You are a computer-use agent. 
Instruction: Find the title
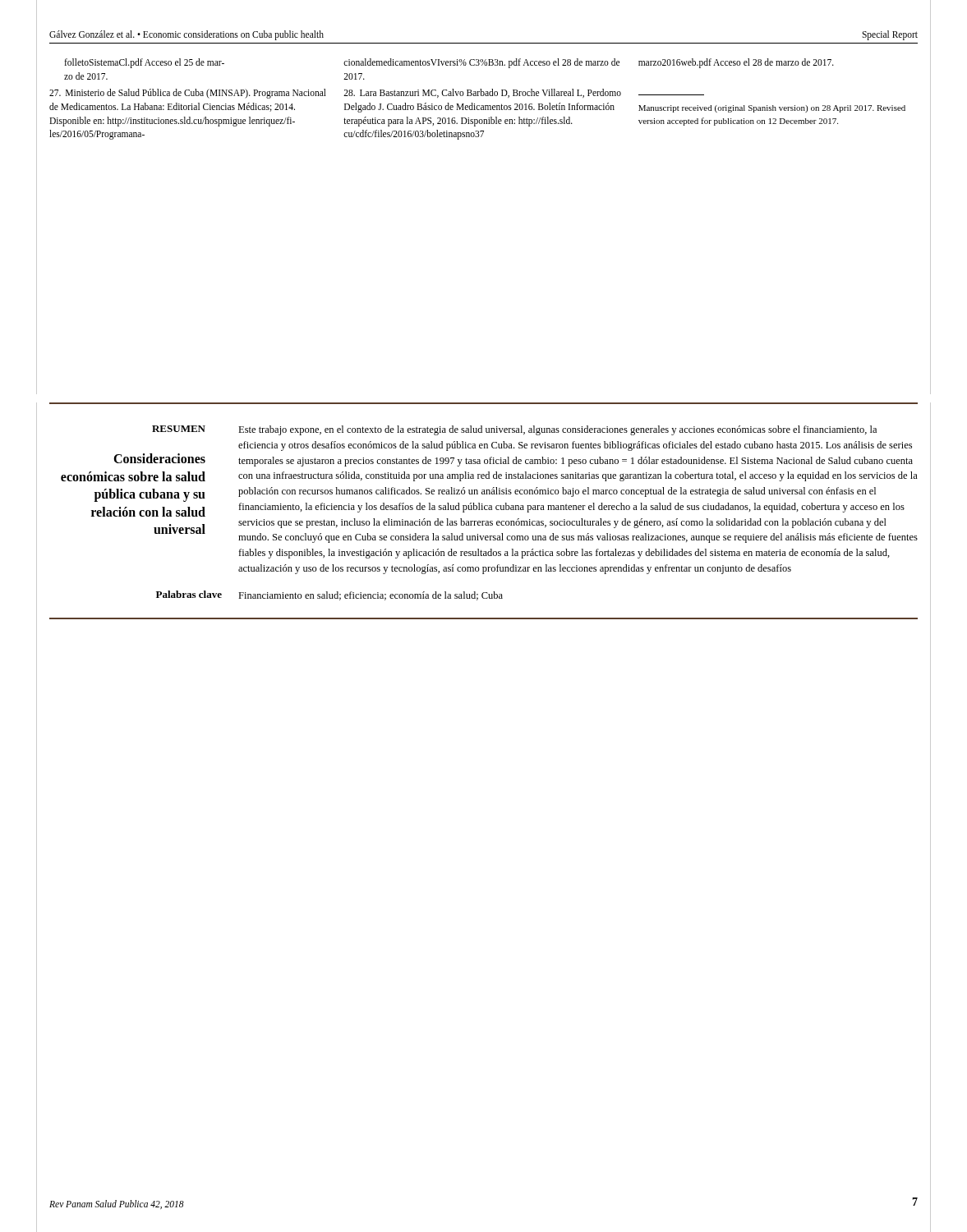pyautogui.click(x=133, y=494)
